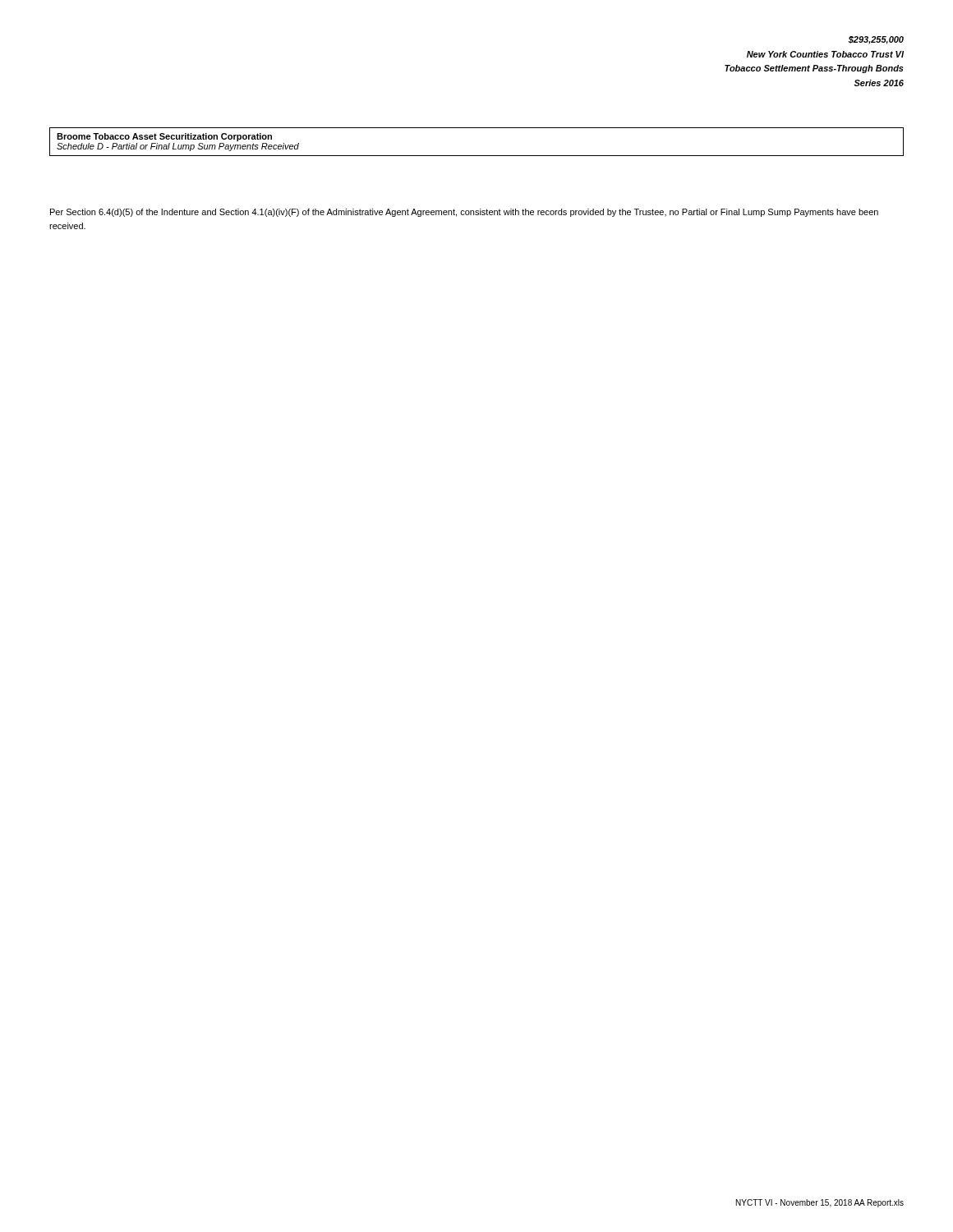Screen dimensions: 1232x953
Task: Locate the text block with the text "Per Section 6.4(d)(5) of the Indenture and"
Action: 464,219
